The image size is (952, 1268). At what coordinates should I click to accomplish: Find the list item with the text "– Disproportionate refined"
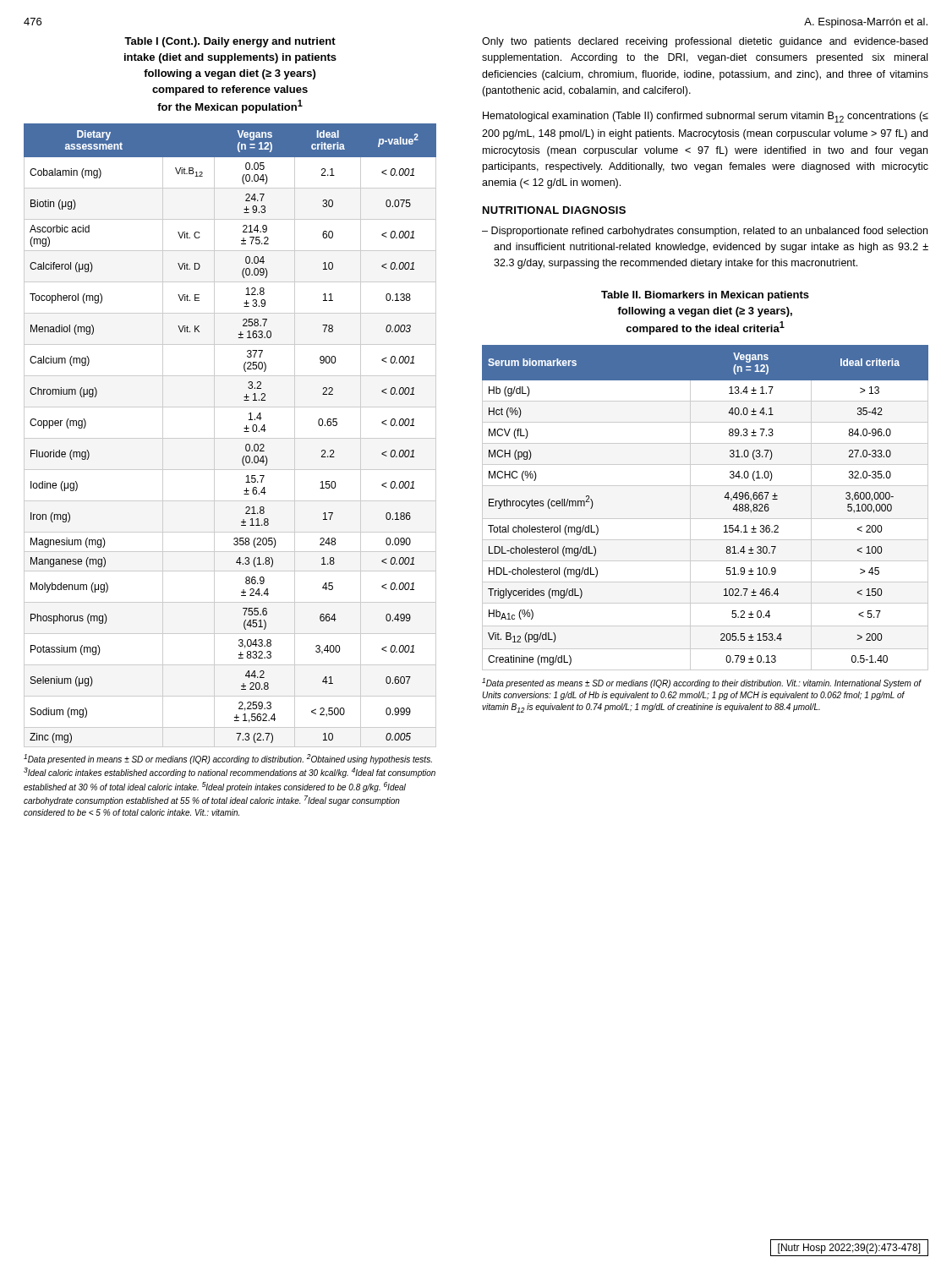click(705, 247)
